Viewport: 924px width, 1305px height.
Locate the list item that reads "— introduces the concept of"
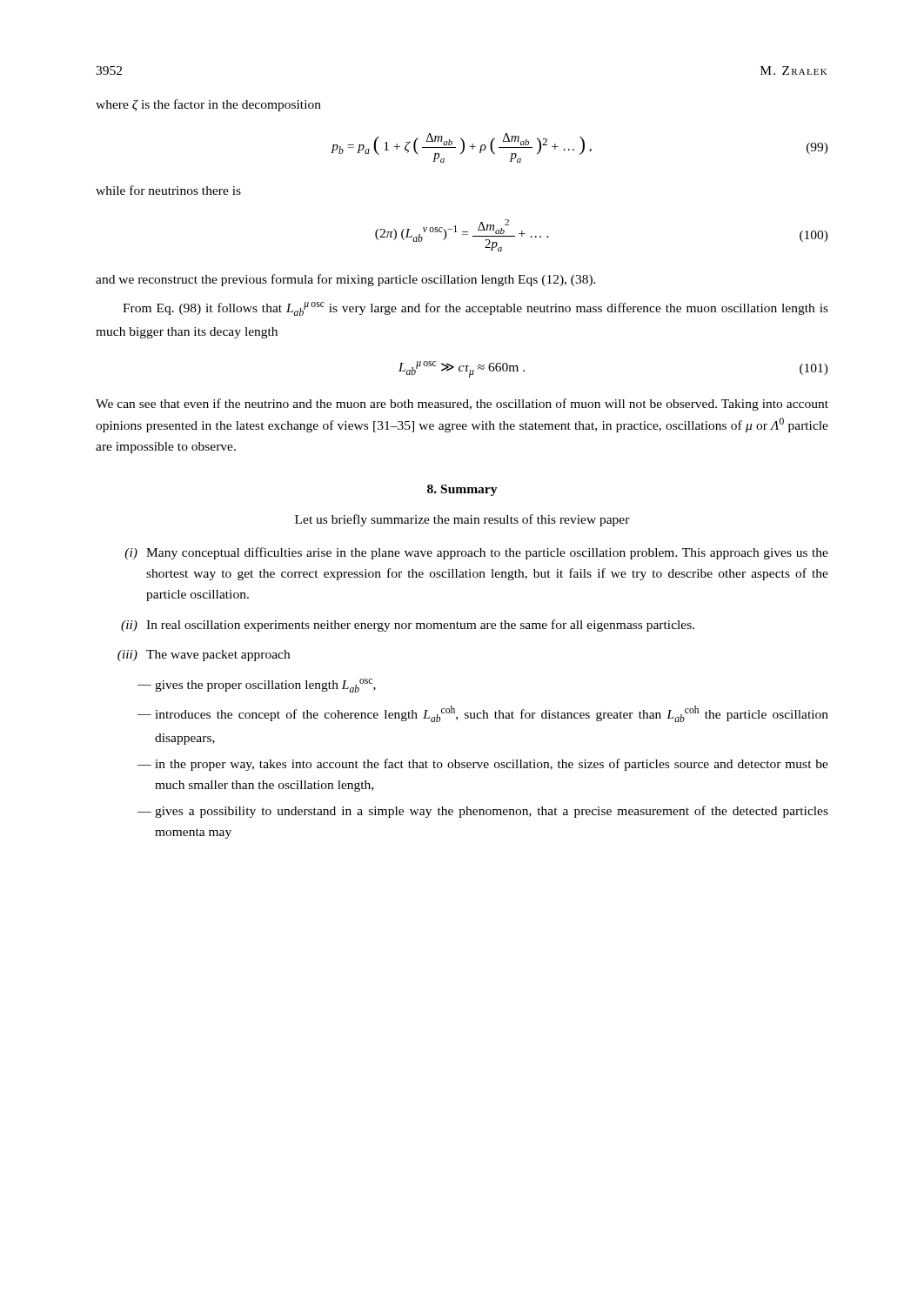tap(483, 726)
